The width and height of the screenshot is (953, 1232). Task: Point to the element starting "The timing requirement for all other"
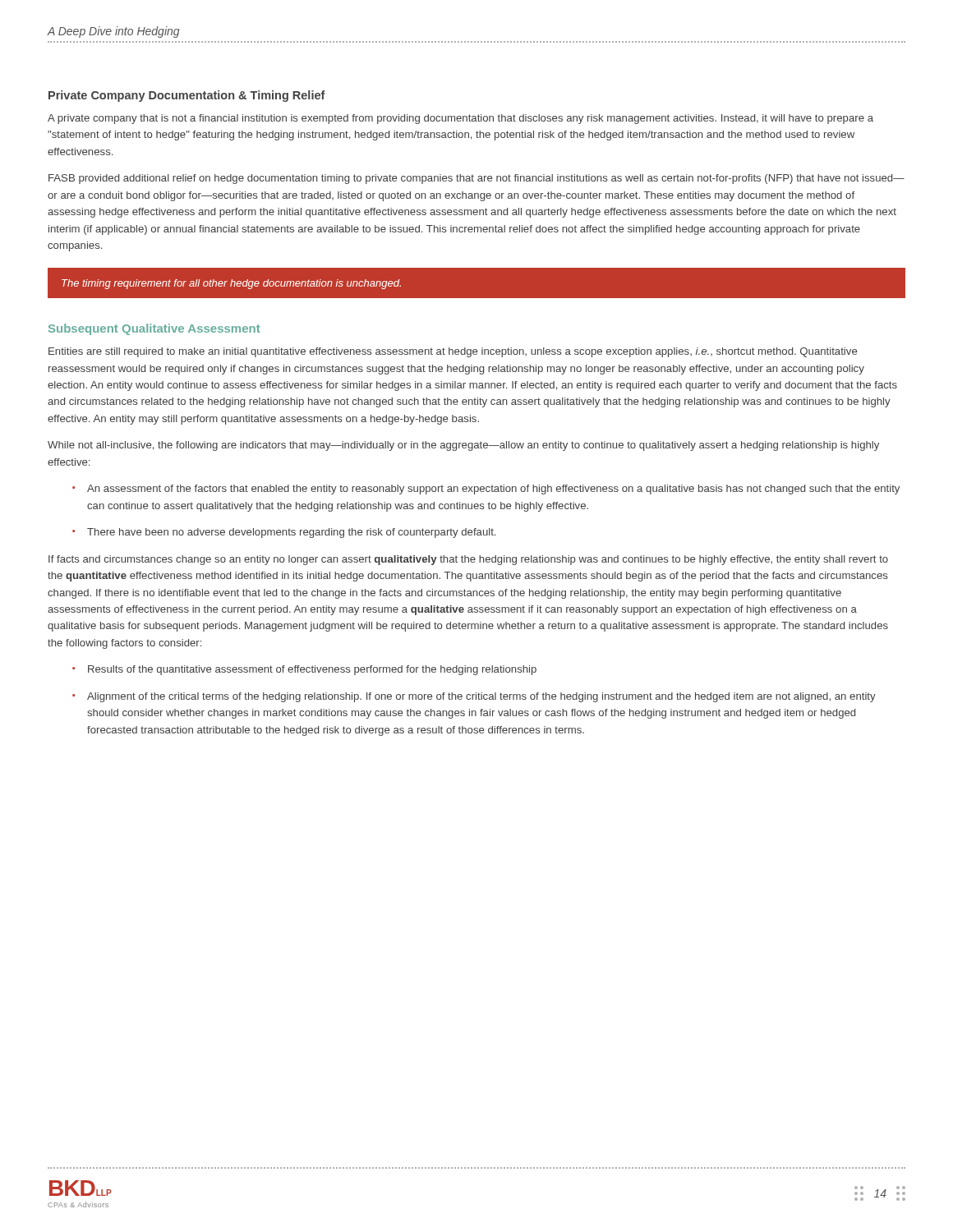[231, 284]
